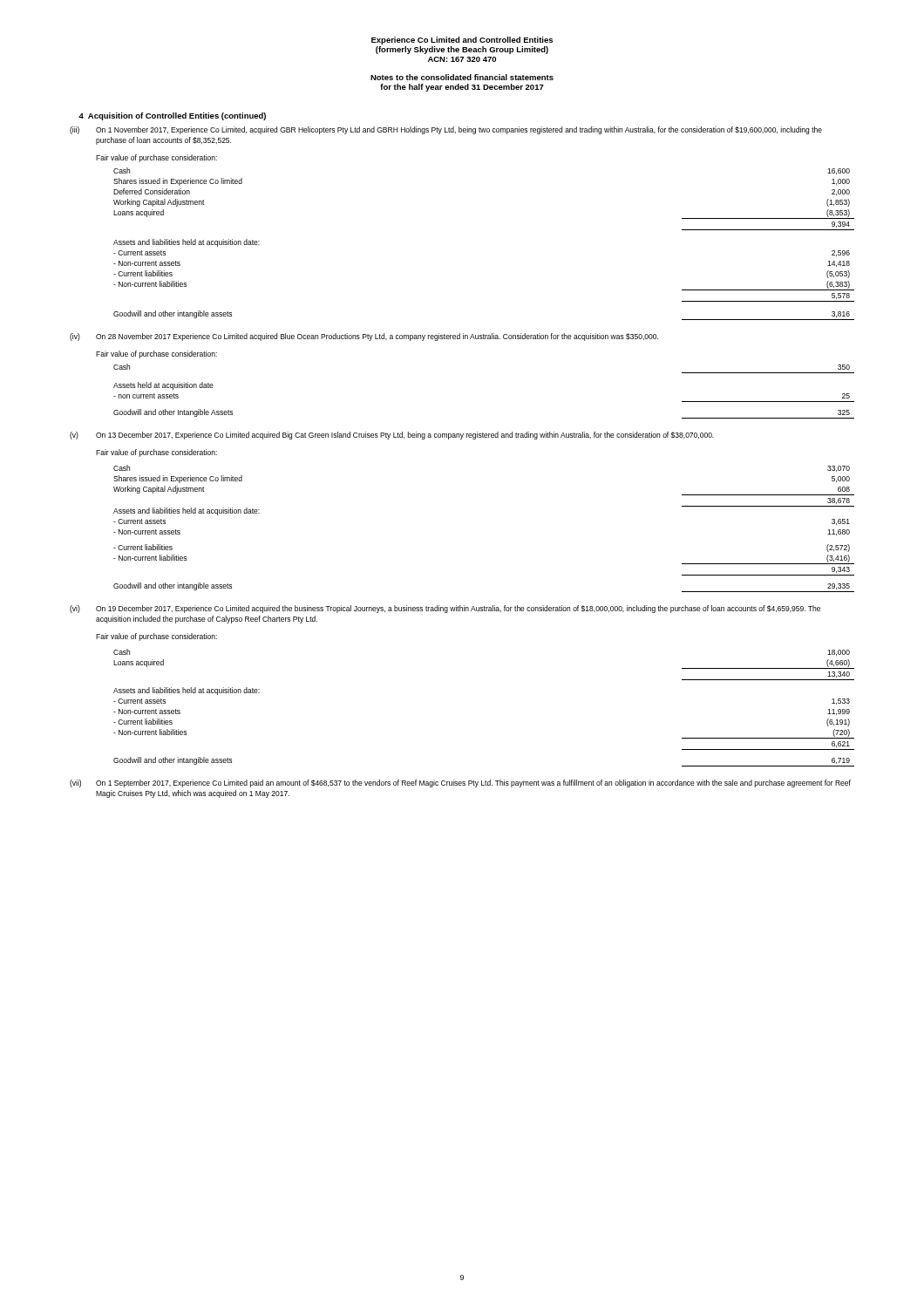This screenshot has height=1308, width=924.
Task: Click on the region starting "4 Acquisition of"
Action: pos(168,116)
